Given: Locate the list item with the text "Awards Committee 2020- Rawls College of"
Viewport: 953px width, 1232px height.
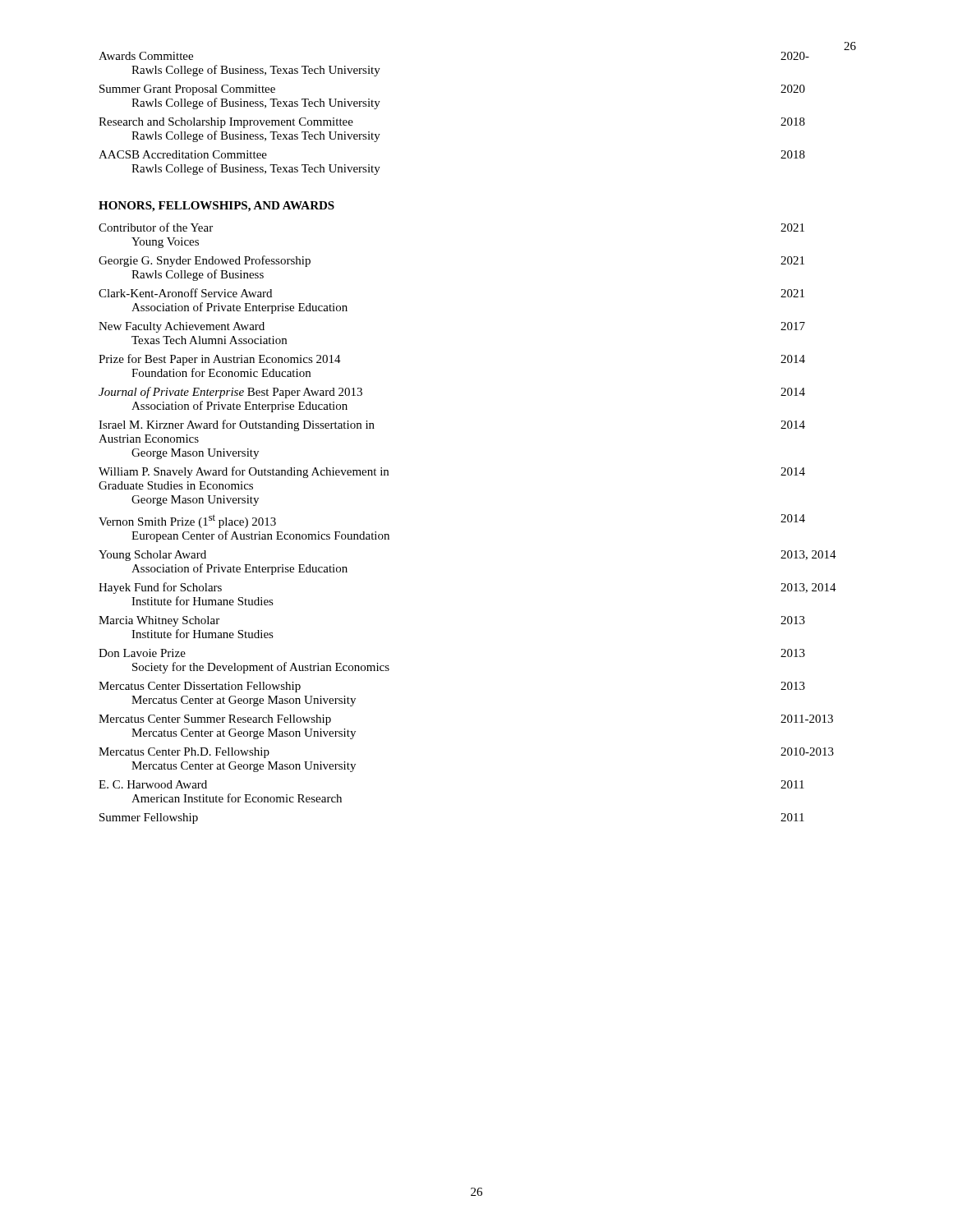Looking at the screenshot, I should click(x=141, y=55).
